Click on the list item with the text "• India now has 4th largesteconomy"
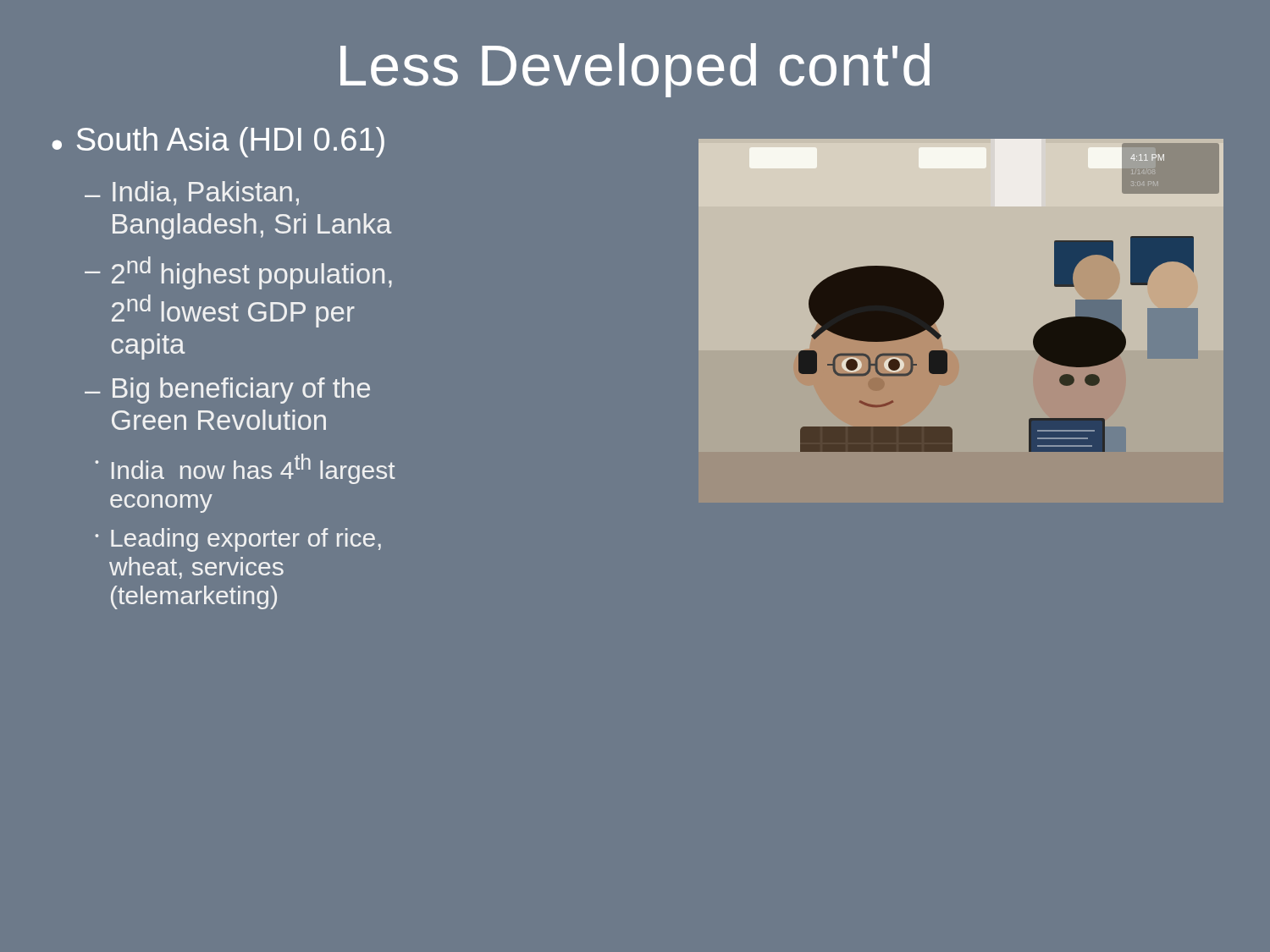The height and width of the screenshot is (952, 1270). point(245,482)
